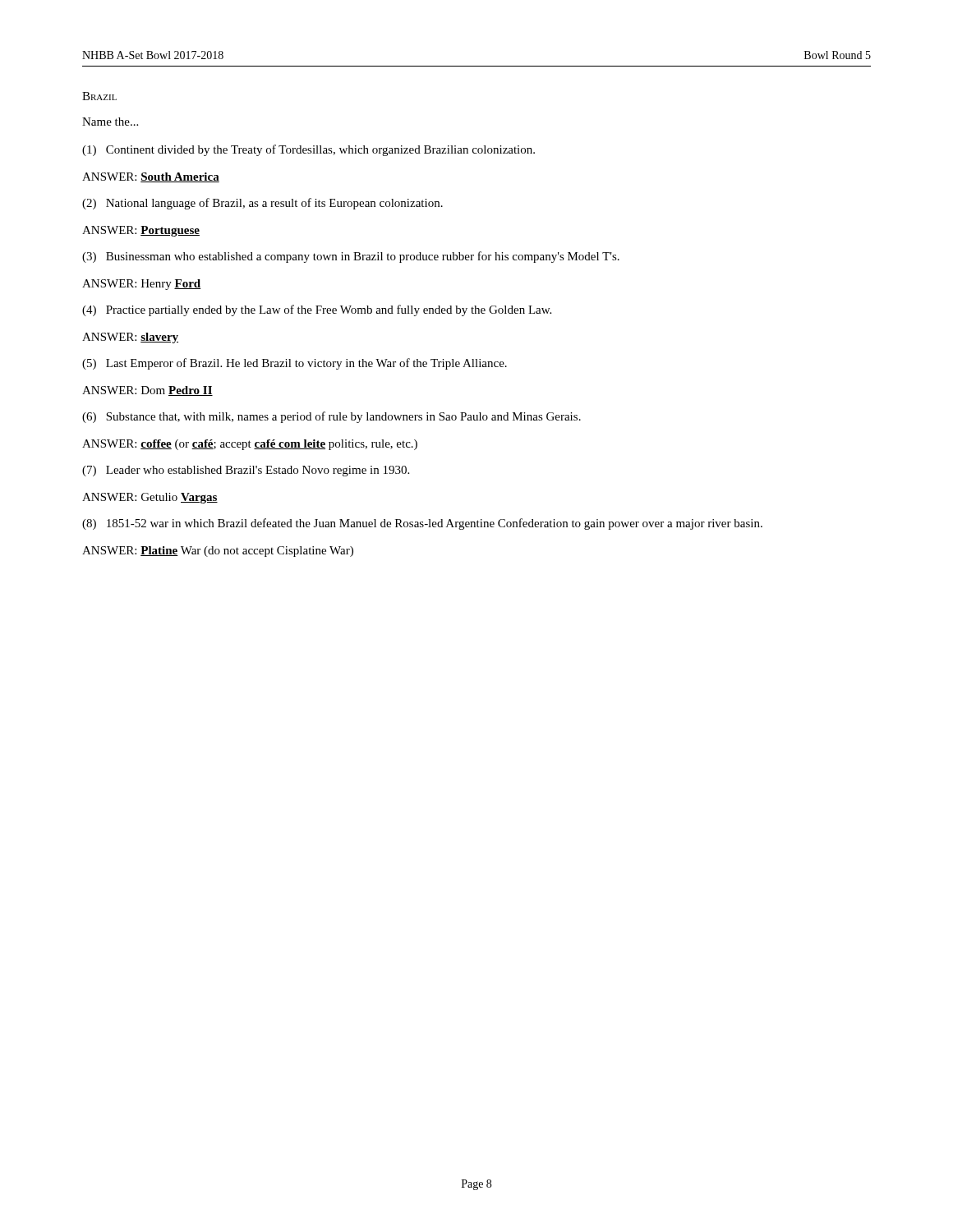This screenshot has height=1232, width=953.
Task: Find the list item that reads "(3) Businessman who"
Action: 351,256
